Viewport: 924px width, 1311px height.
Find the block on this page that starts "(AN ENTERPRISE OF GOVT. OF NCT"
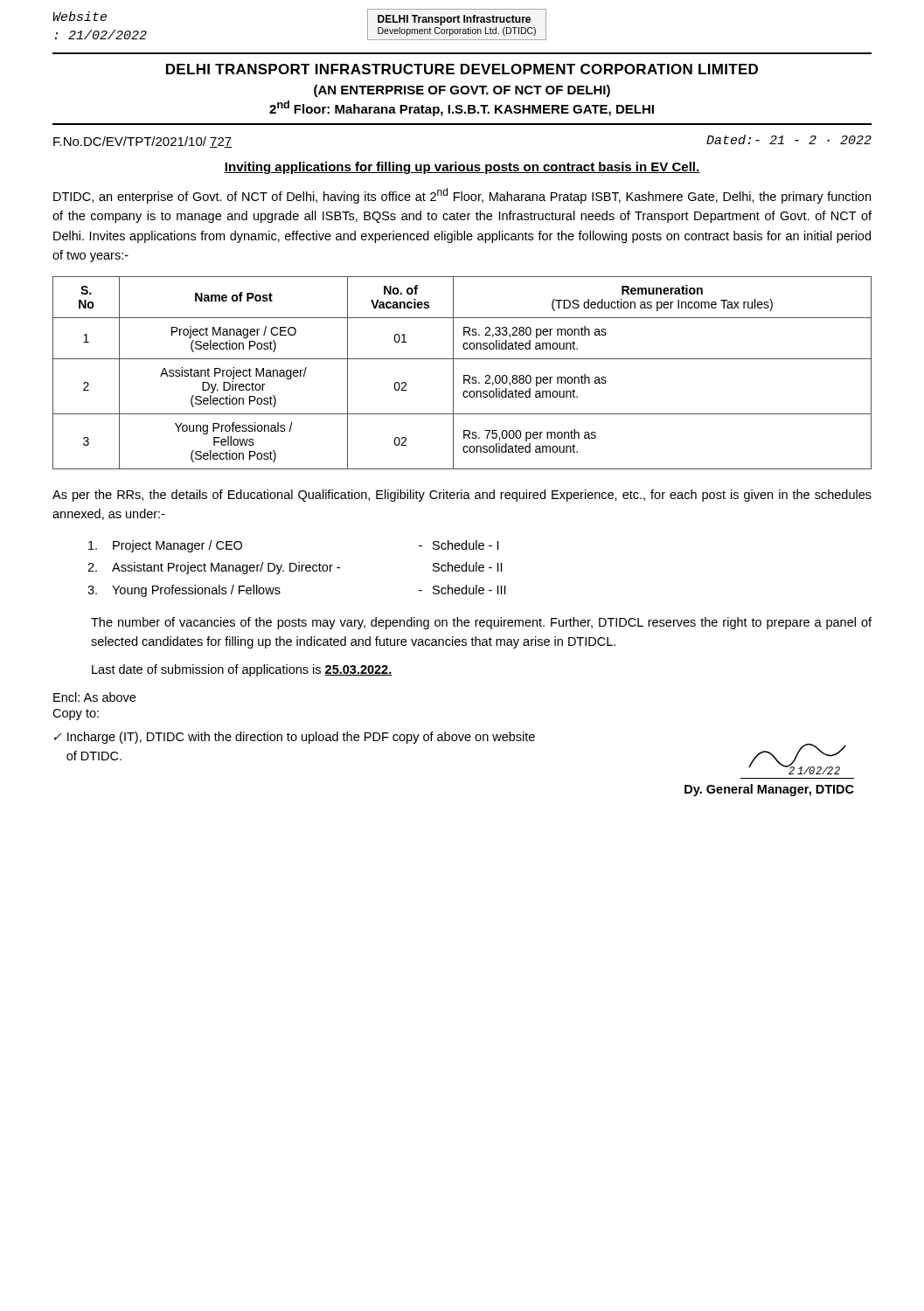462,90
